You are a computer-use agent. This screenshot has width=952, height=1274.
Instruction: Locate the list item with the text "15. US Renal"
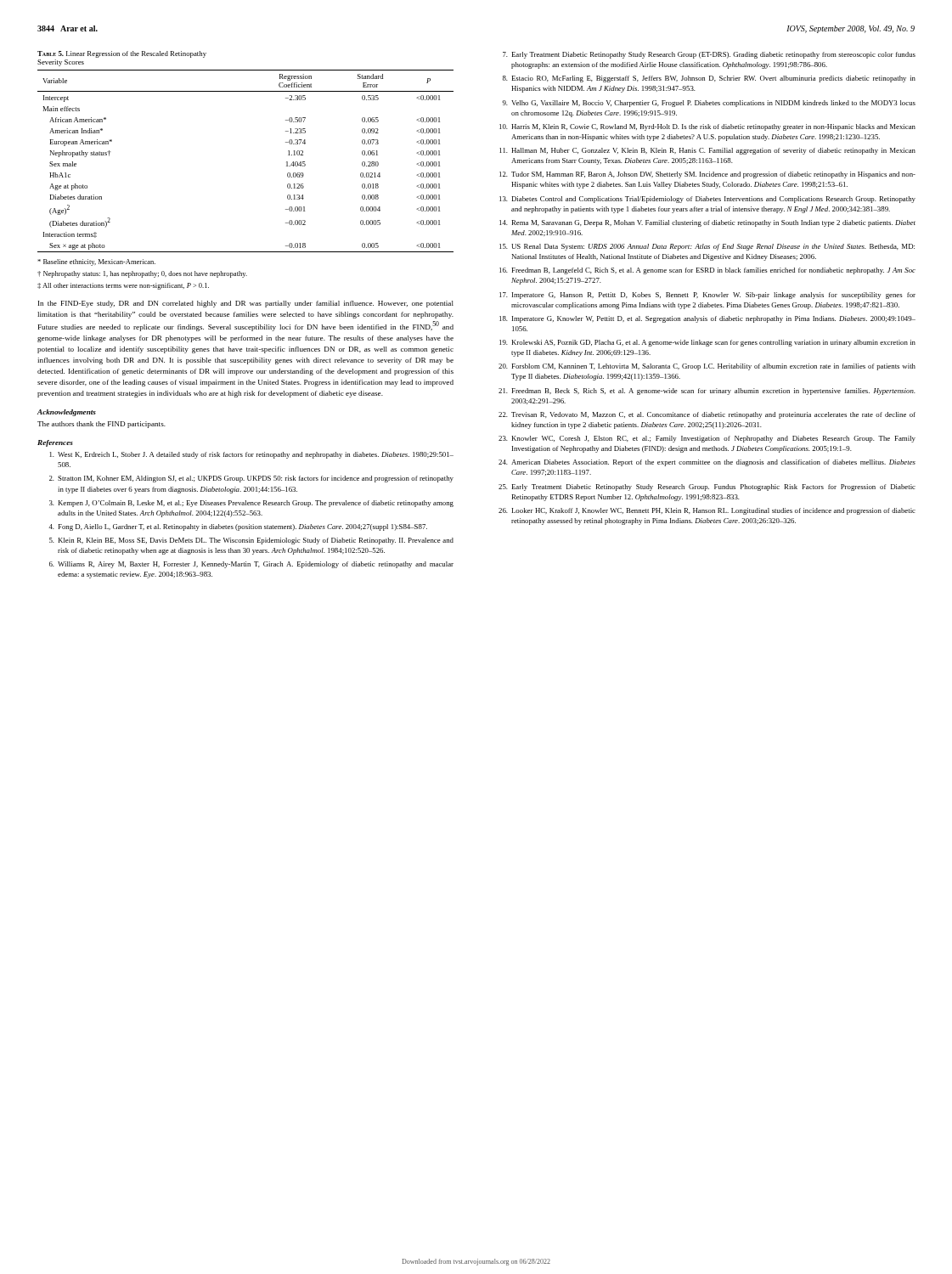pyautogui.click(x=703, y=251)
